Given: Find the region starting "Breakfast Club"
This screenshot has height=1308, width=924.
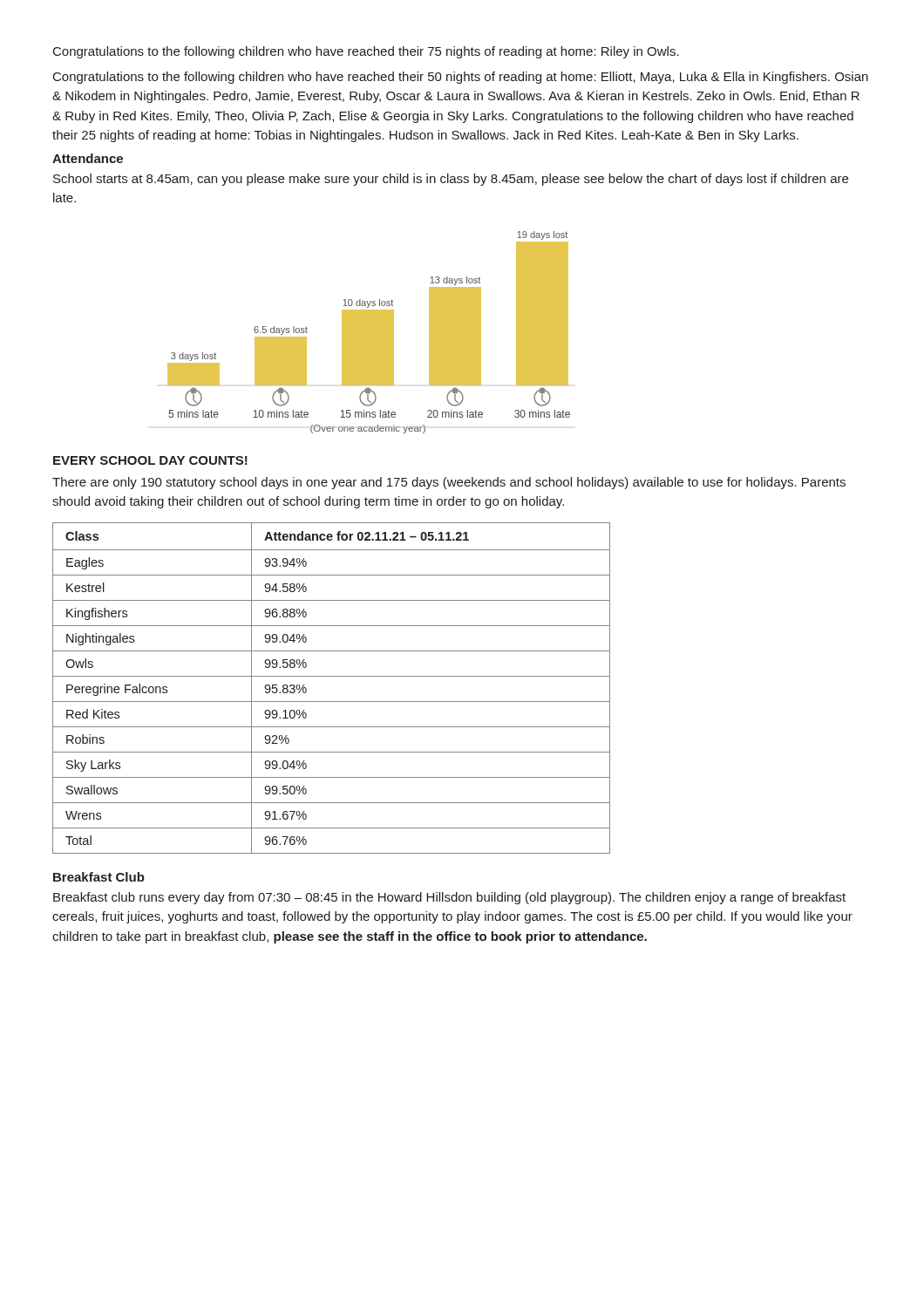Looking at the screenshot, I should pos(98,876).
